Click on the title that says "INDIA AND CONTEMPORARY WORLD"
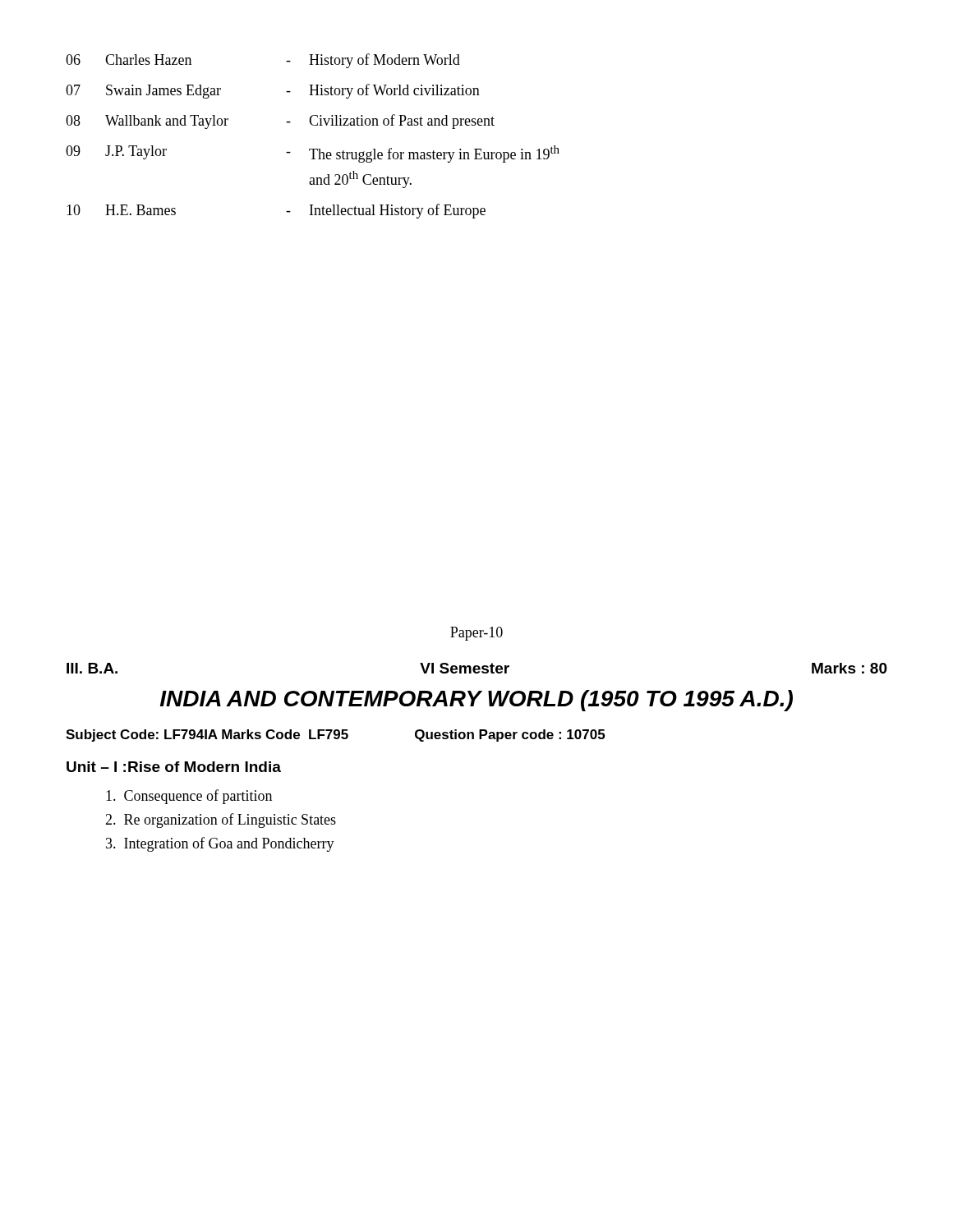 476,699
